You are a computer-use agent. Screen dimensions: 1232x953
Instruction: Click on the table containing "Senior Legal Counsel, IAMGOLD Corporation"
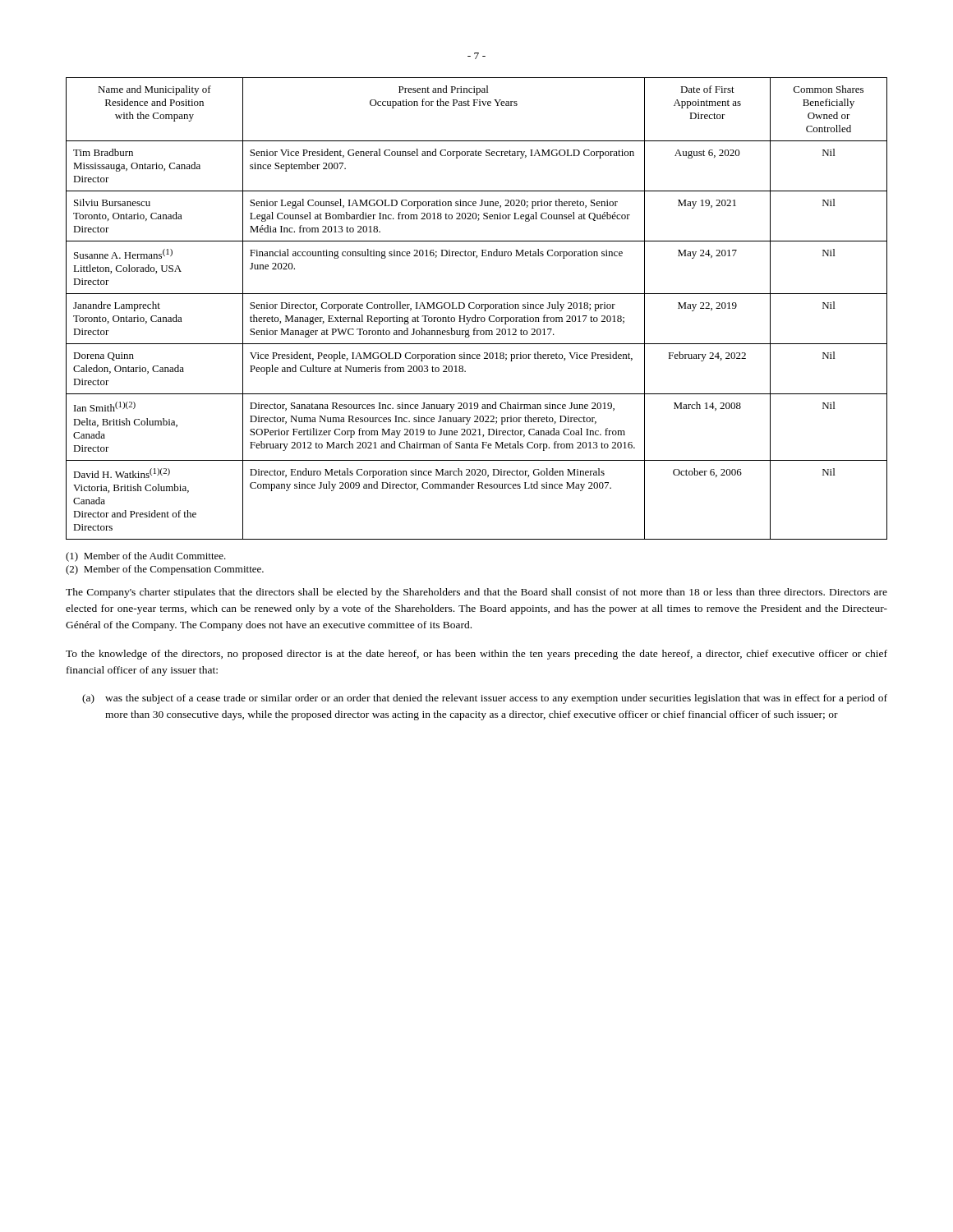tap(476, 308)
